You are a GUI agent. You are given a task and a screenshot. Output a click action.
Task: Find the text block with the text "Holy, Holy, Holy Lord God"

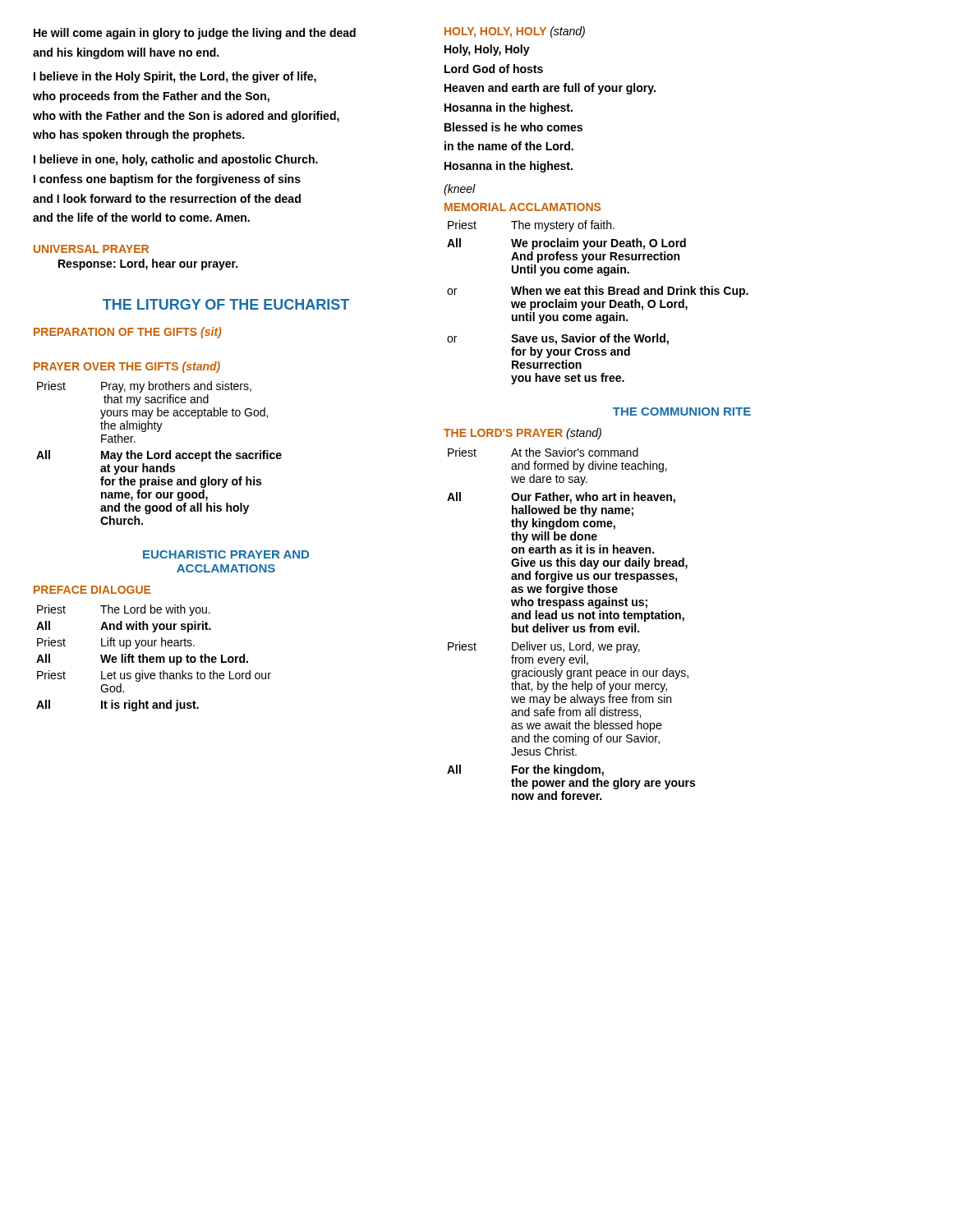(x=487, y=50)
